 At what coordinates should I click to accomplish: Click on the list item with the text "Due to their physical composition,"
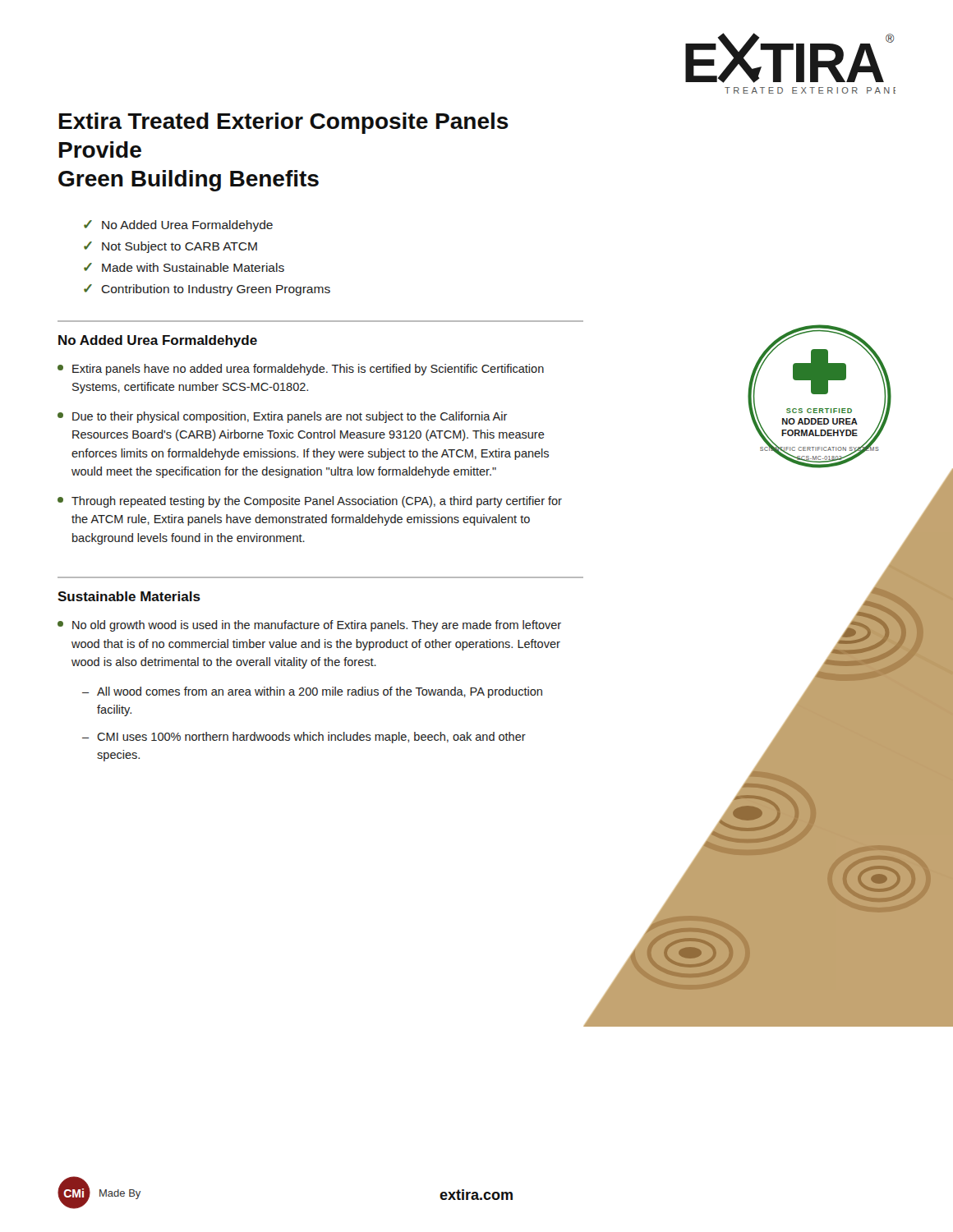[x=312, y=444]
